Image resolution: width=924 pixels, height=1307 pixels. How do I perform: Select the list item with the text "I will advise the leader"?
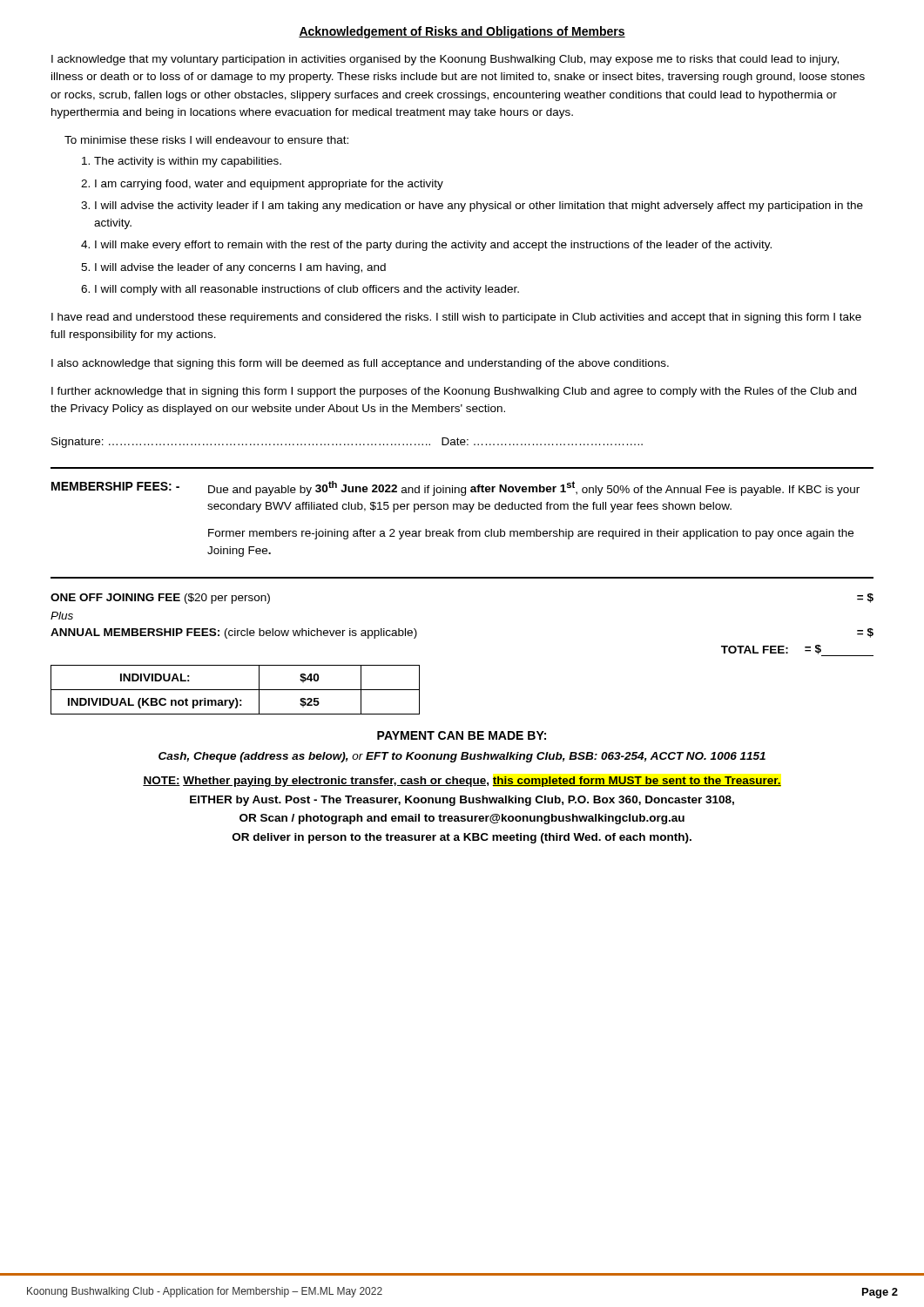click(x=240, y=267)
